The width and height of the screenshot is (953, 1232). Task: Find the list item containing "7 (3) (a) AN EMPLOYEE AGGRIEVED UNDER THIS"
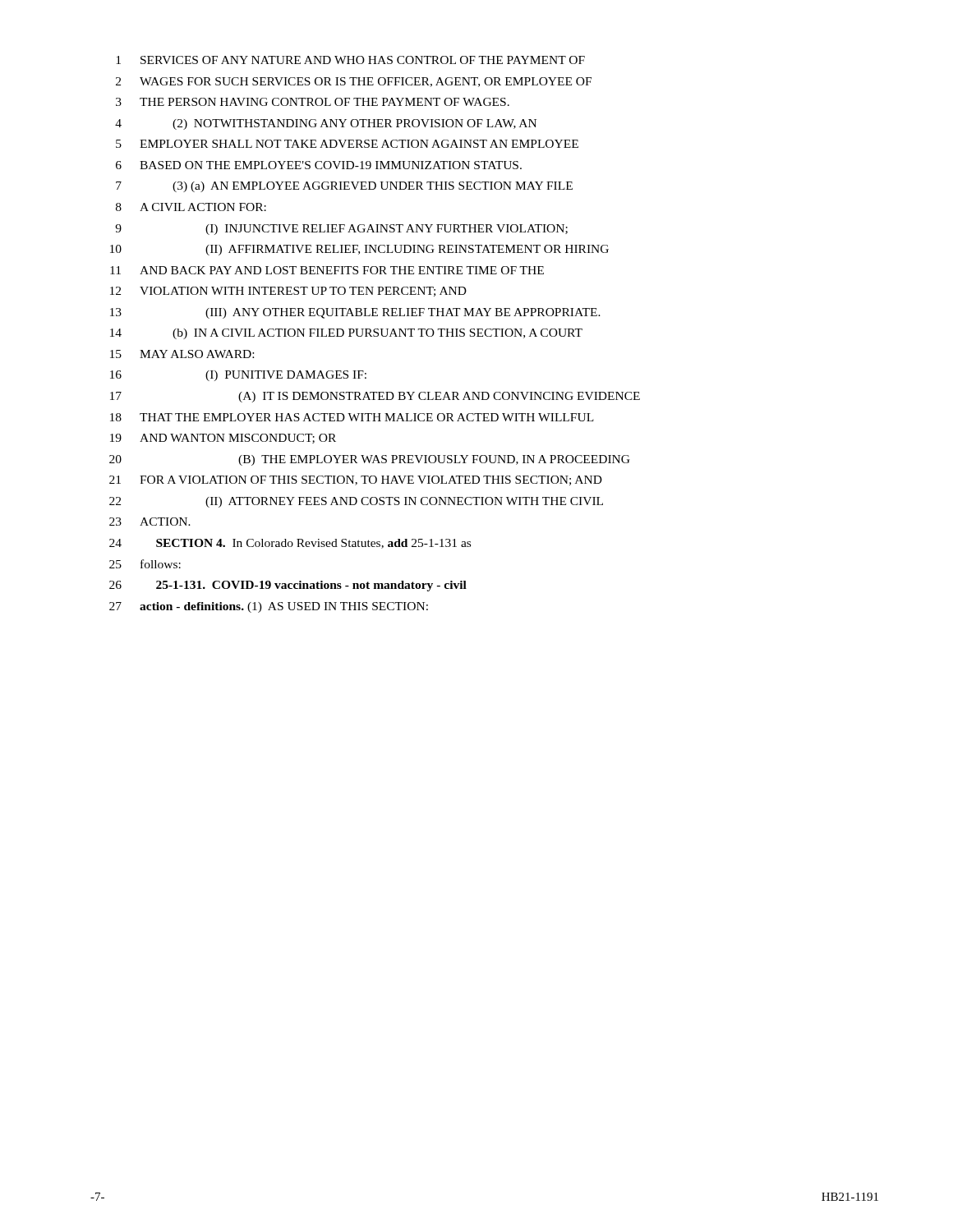click(x=485, y=186)
